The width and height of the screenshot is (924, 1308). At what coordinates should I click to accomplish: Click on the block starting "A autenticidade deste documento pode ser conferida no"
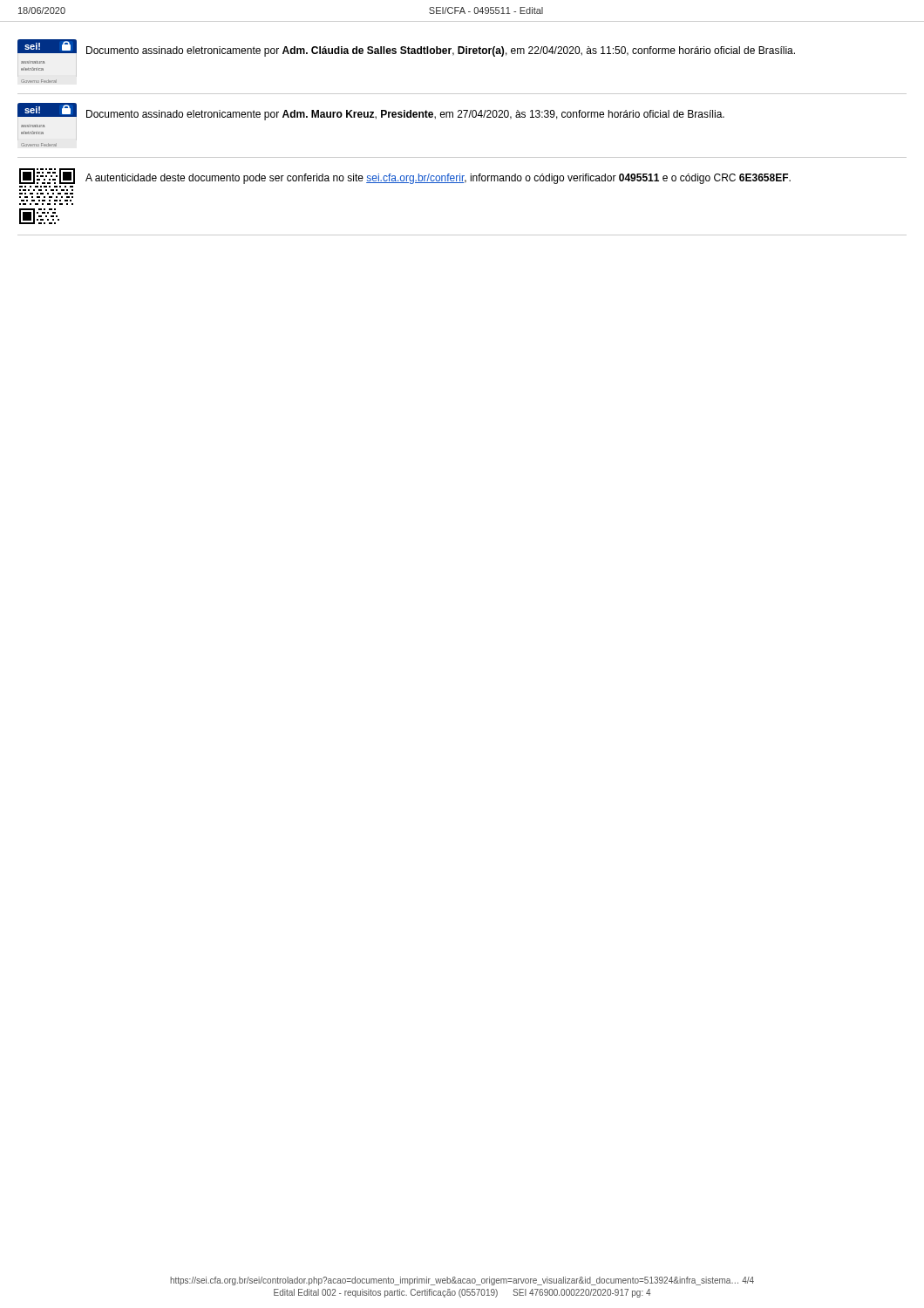[405, 176]
